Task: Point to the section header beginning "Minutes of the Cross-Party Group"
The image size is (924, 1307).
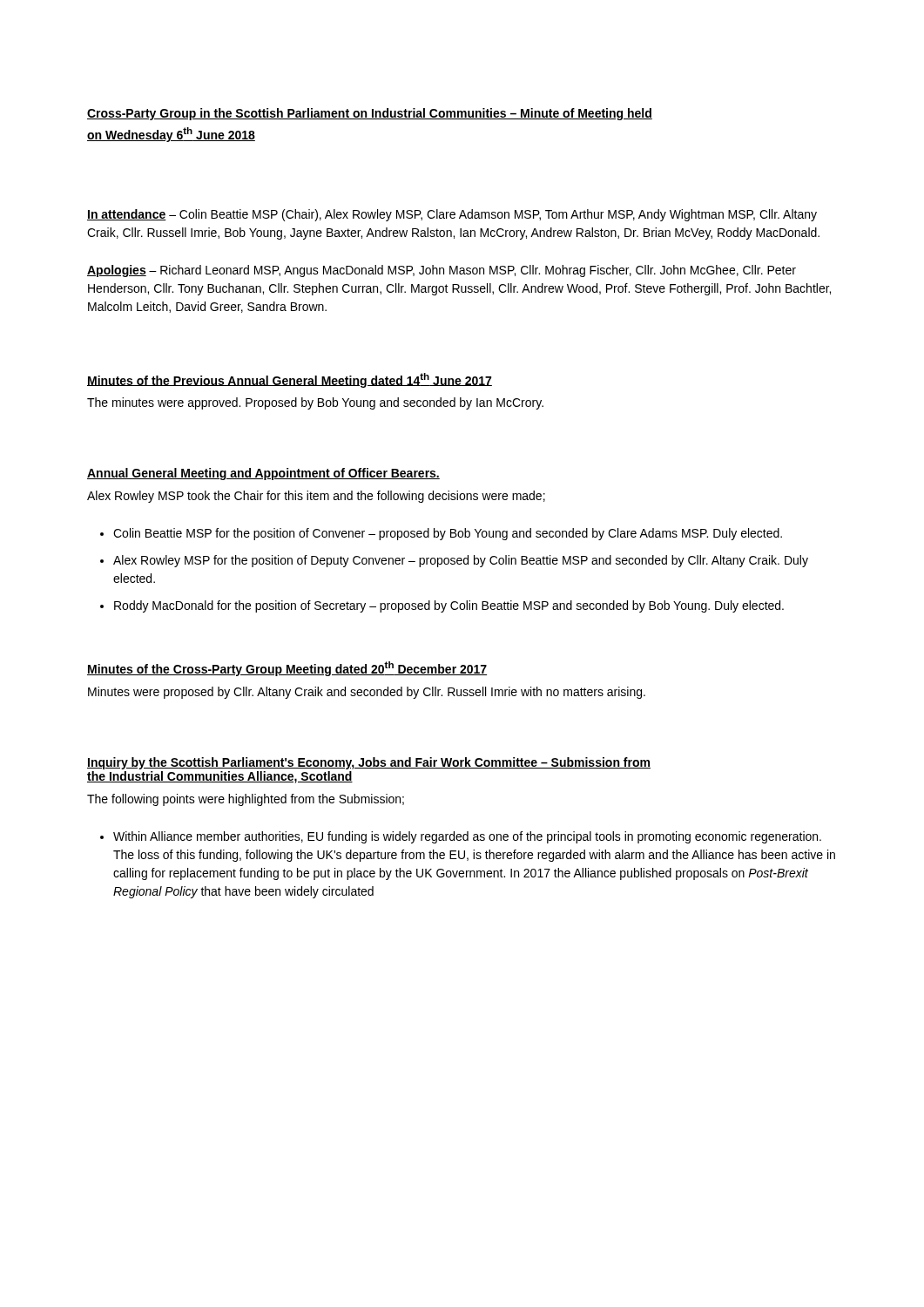Action: click(462, 668)
